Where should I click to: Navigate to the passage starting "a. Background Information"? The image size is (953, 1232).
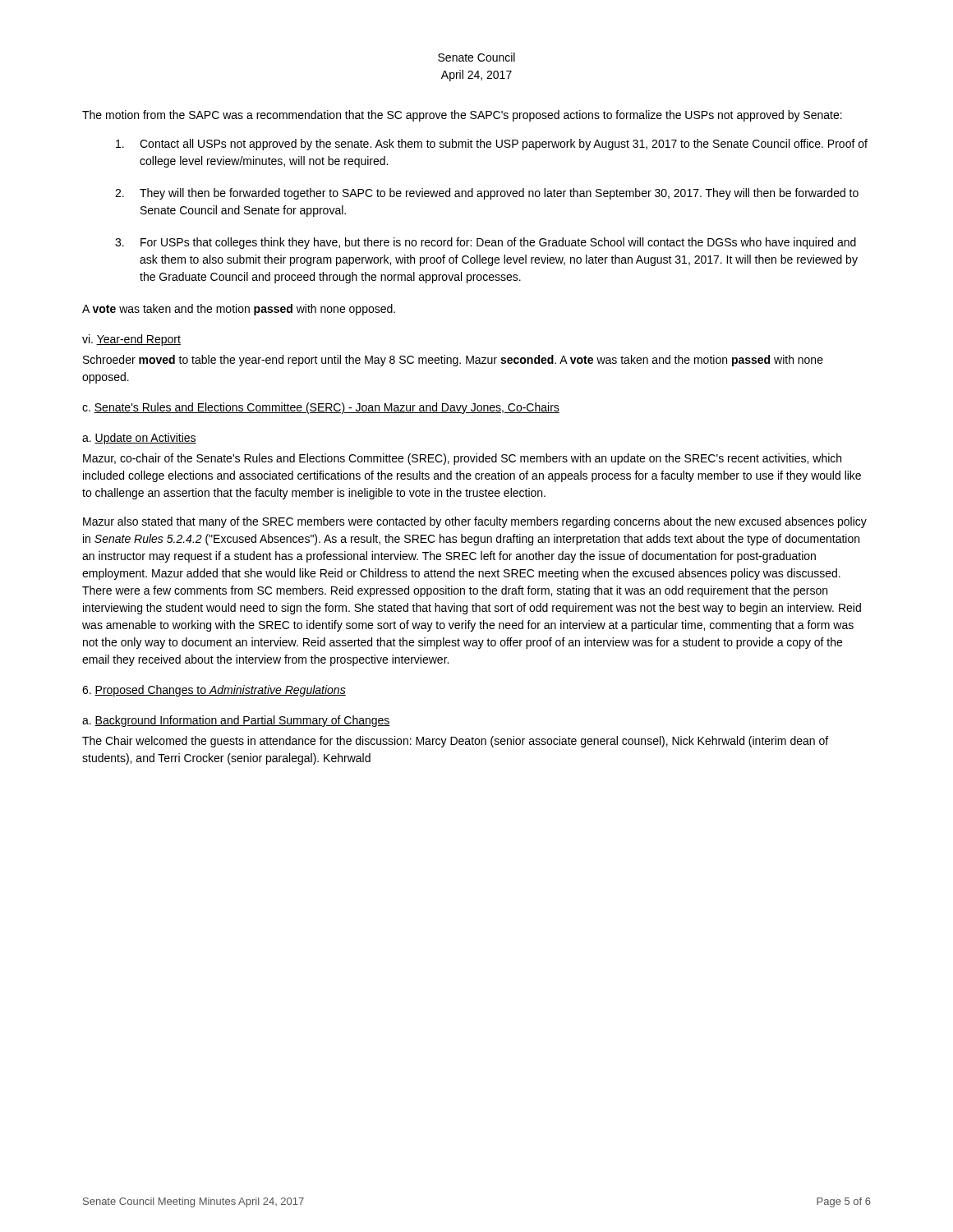pos(236,720)
